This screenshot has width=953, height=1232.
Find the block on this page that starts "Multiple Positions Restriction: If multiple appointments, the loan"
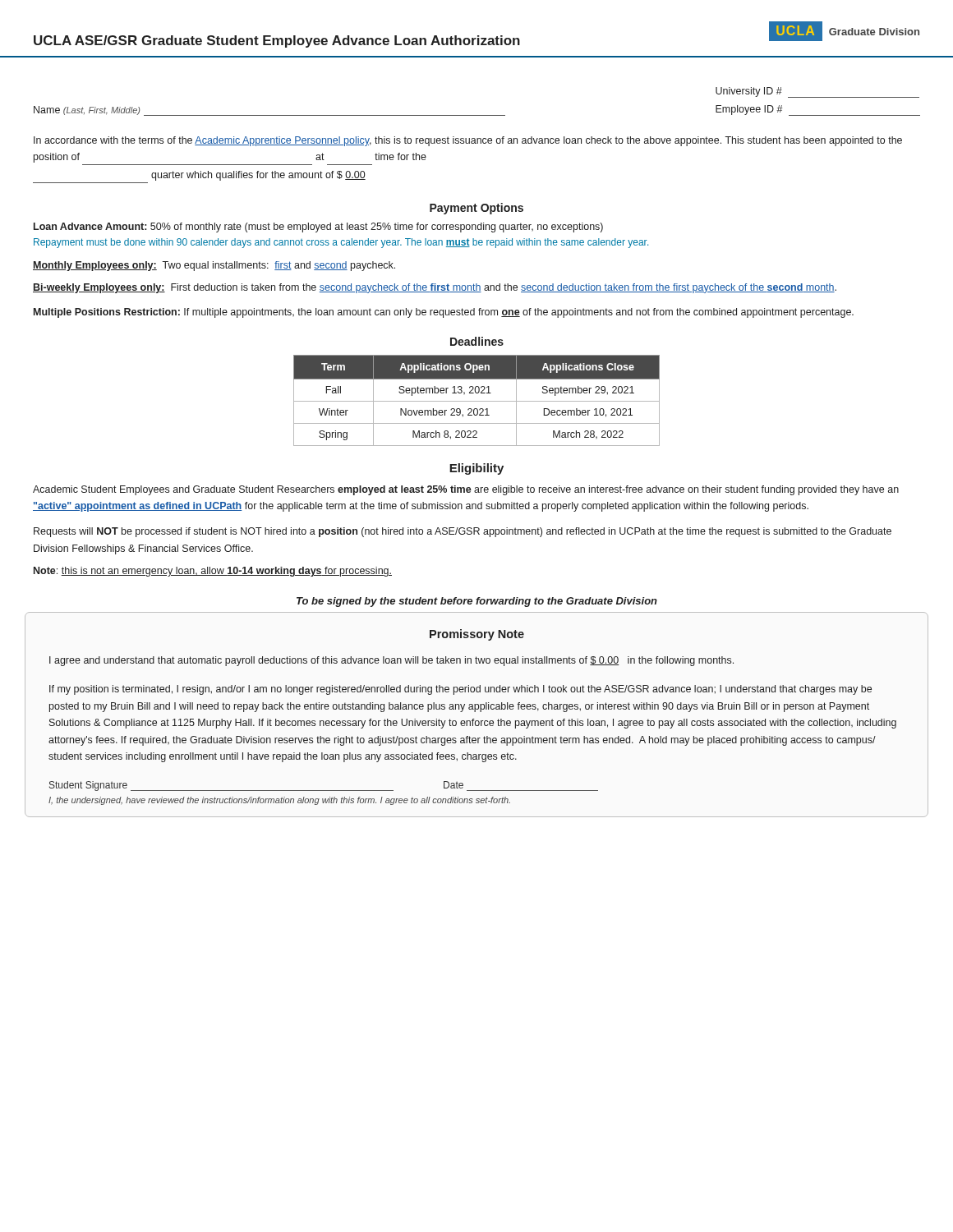[444, 312]
